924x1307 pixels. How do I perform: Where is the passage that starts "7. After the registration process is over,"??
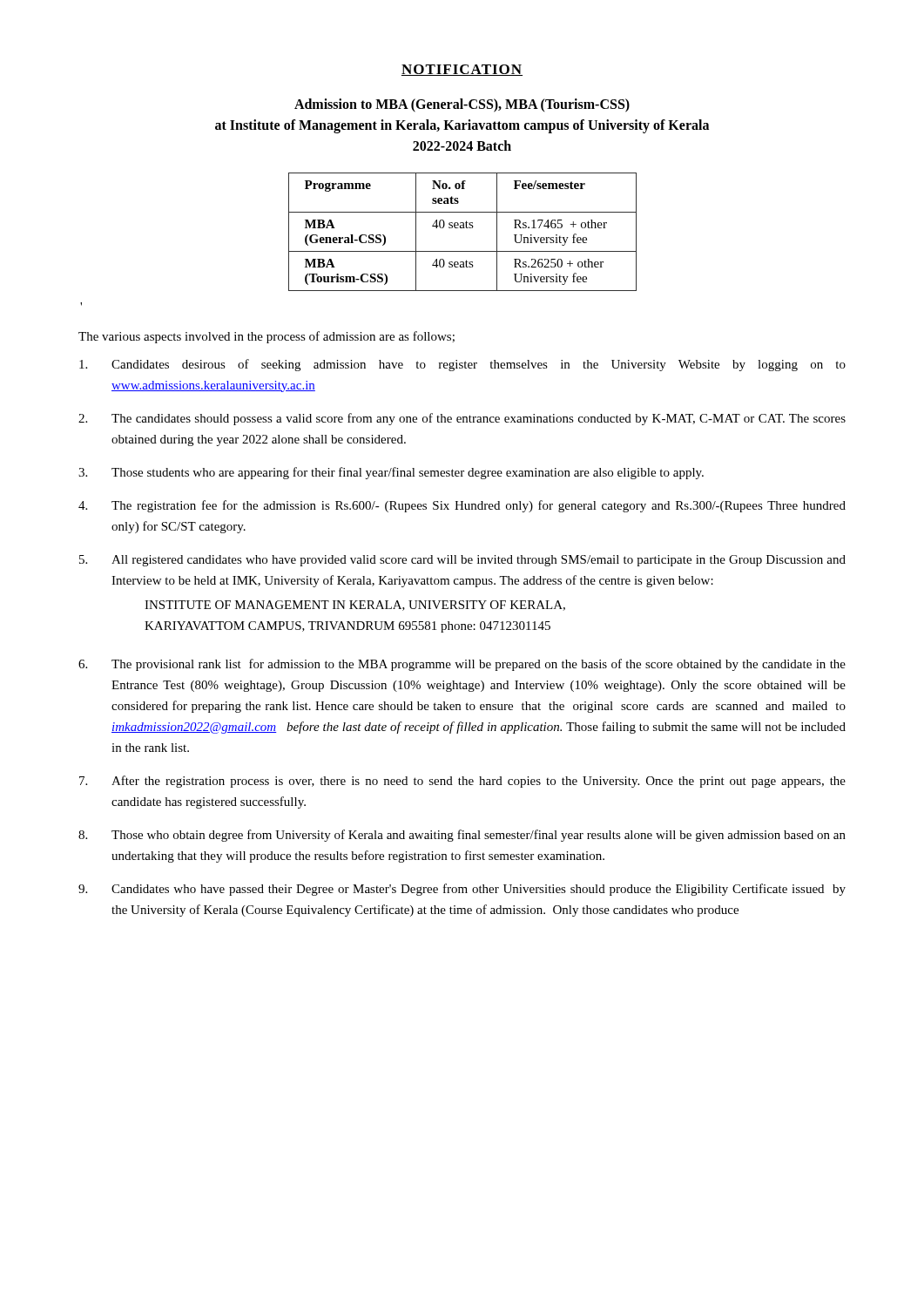point(462,791)
